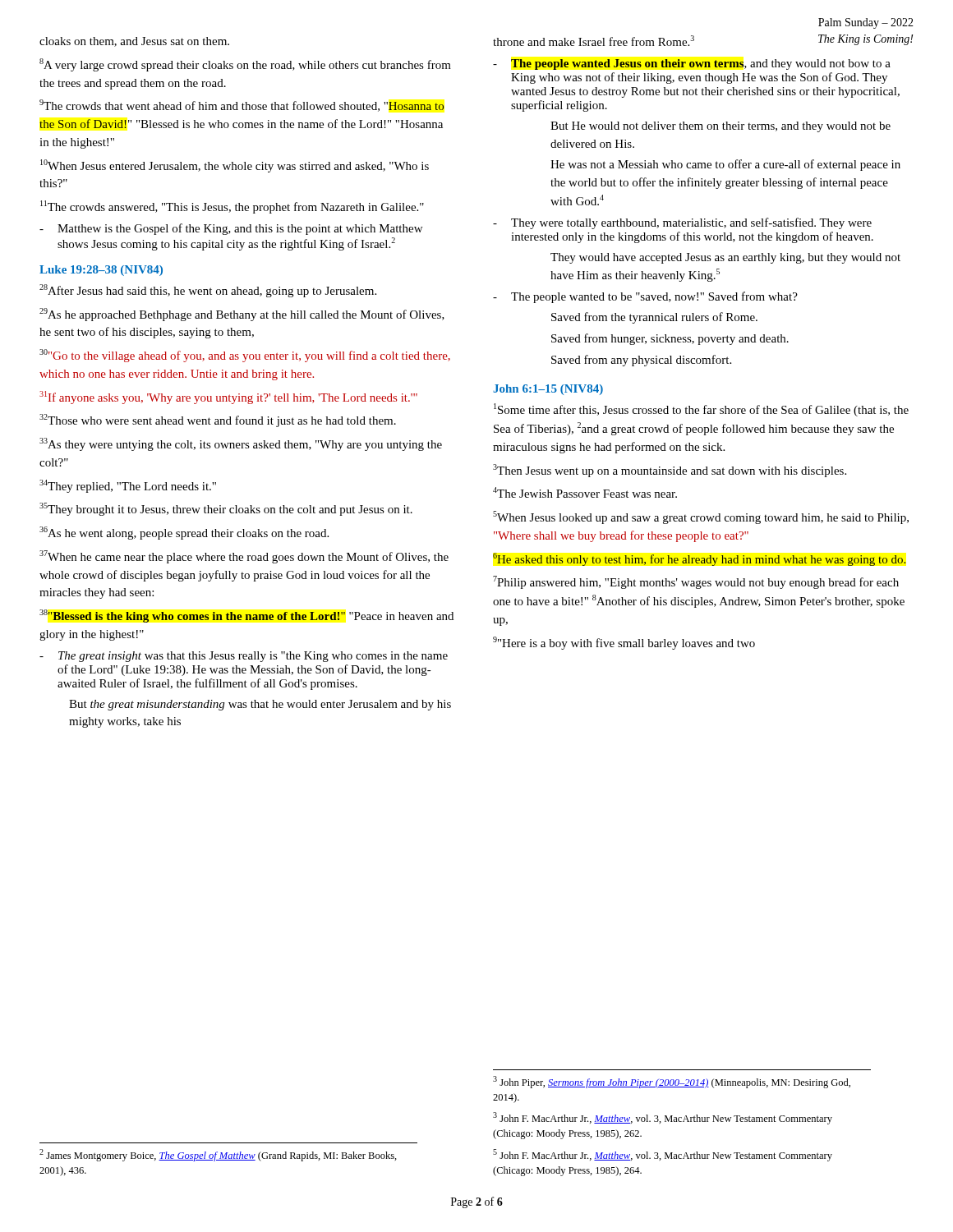
Task: Point to the block beginning "29As he approached Bethphage"
Action: tap(247, 323)
